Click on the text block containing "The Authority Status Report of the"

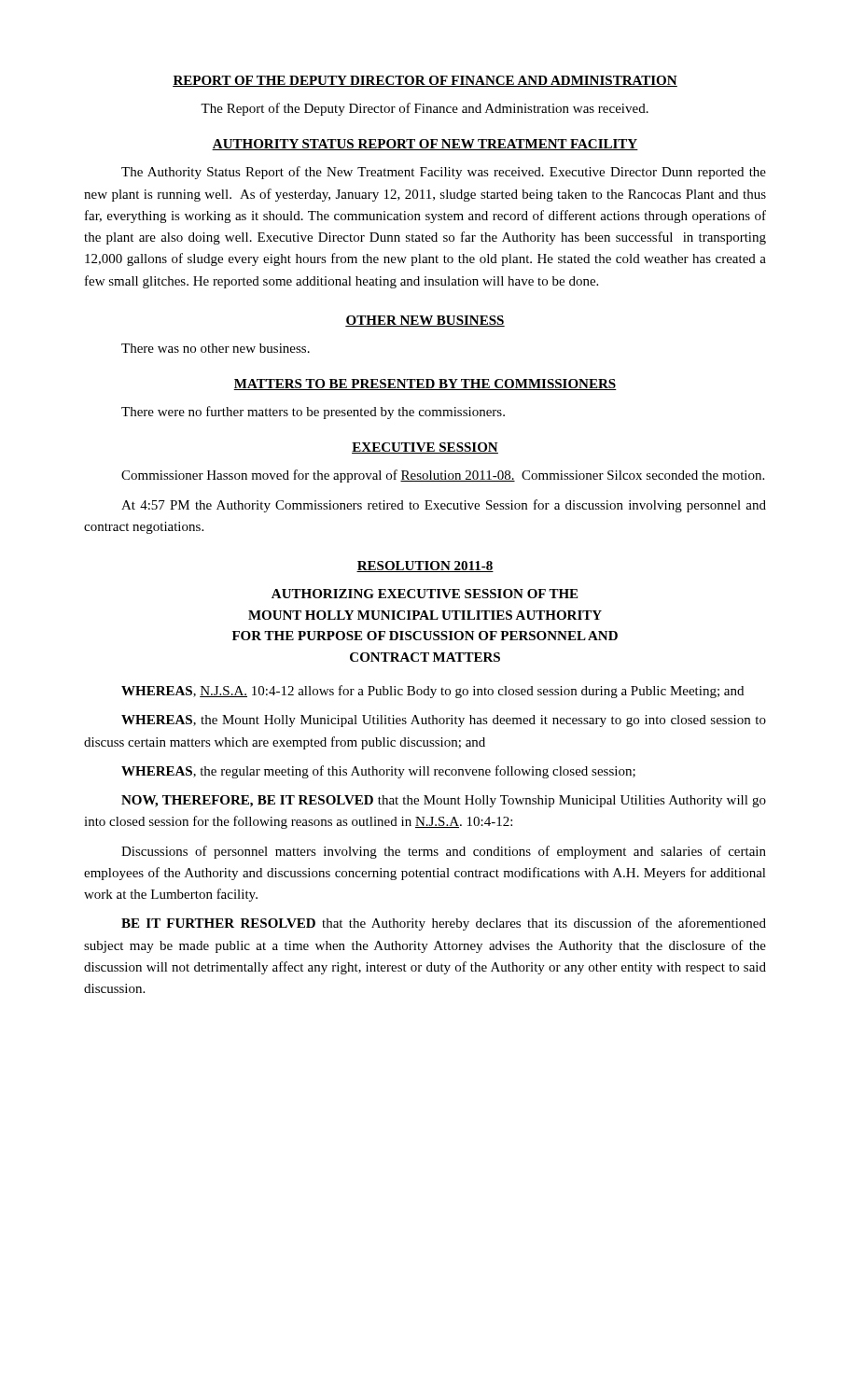[x=425, y=226]
